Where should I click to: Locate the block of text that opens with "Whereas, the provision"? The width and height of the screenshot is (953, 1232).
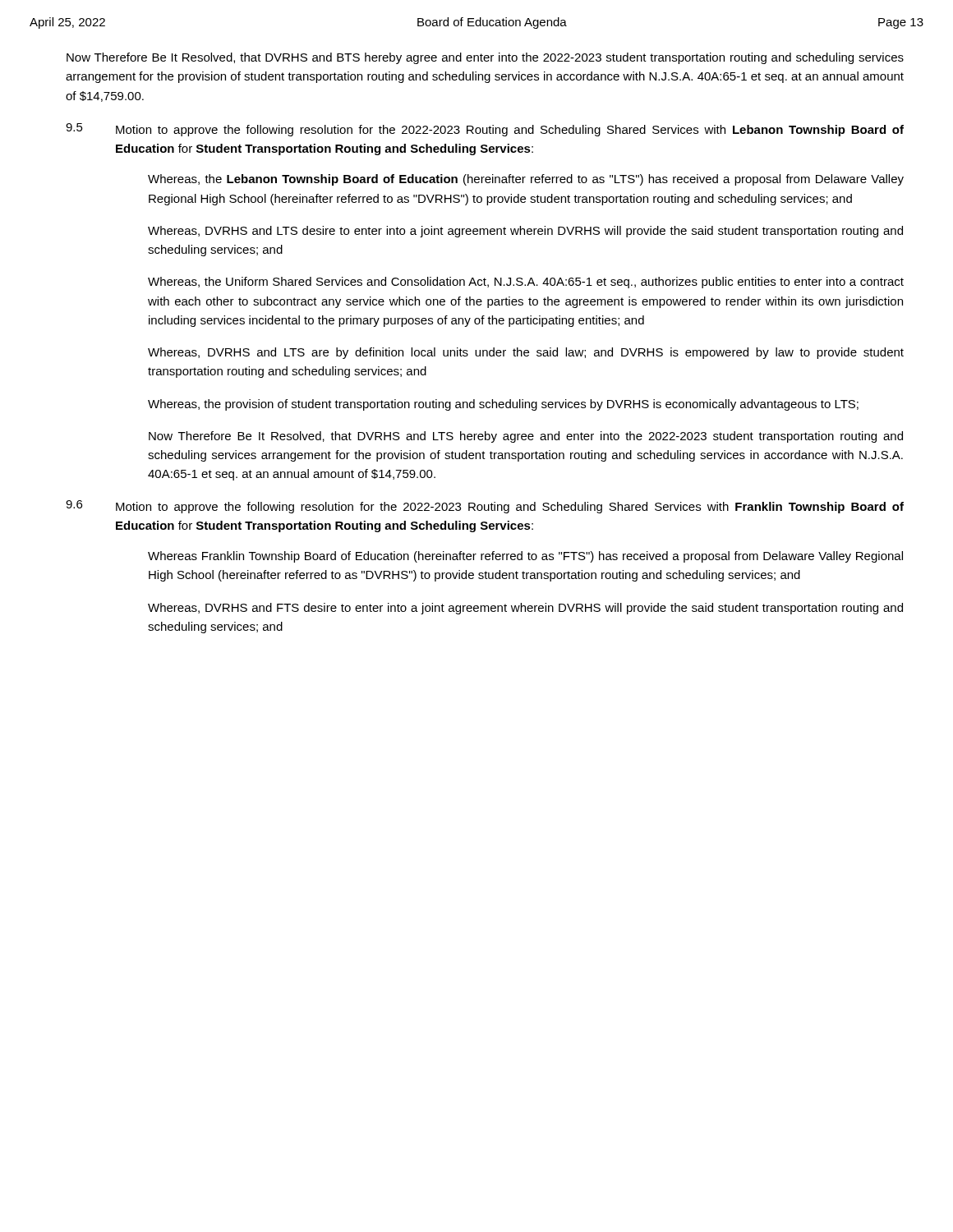point(504,403)
